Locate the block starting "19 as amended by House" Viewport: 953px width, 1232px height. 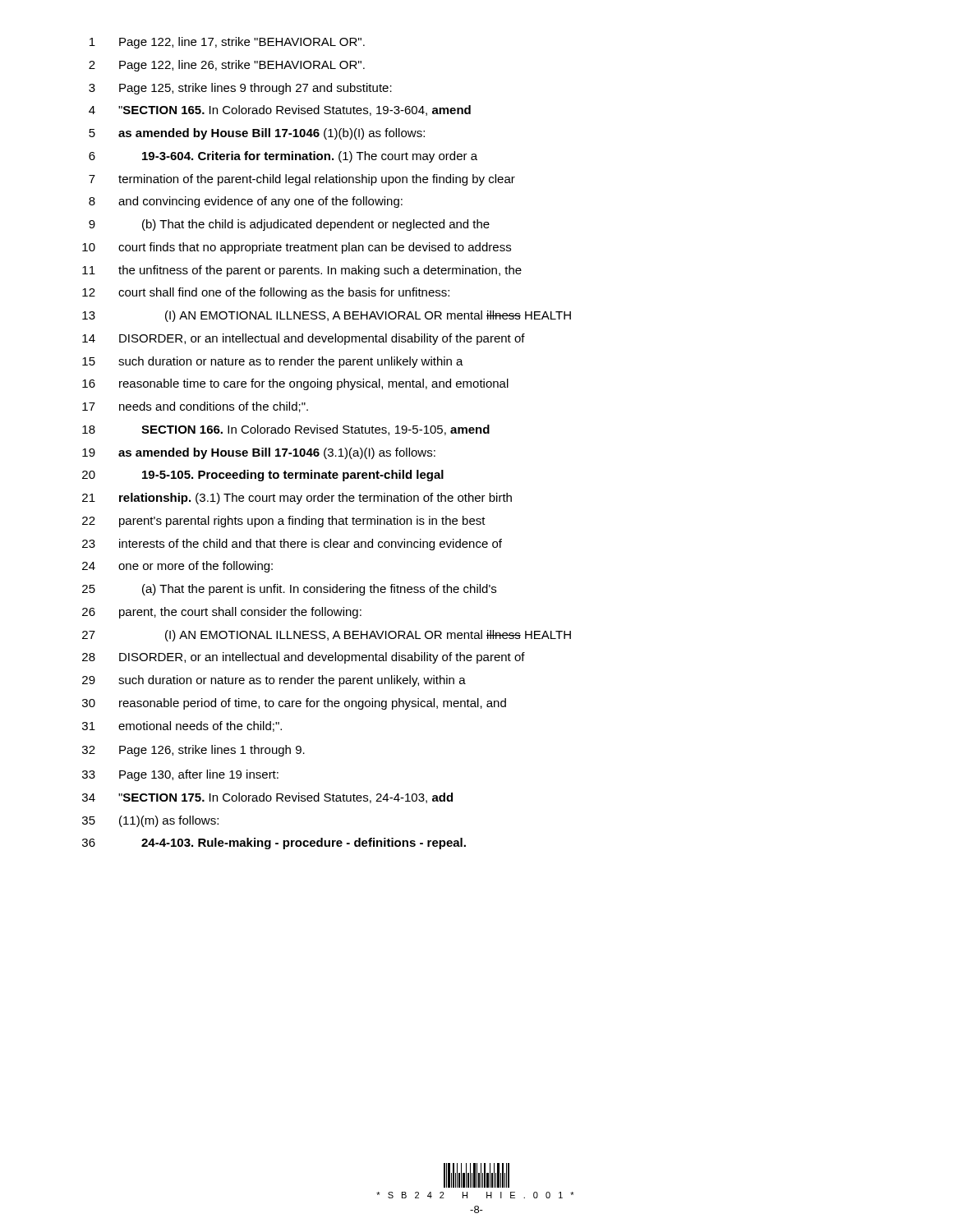pyautogui.click(x=259, y=453)
